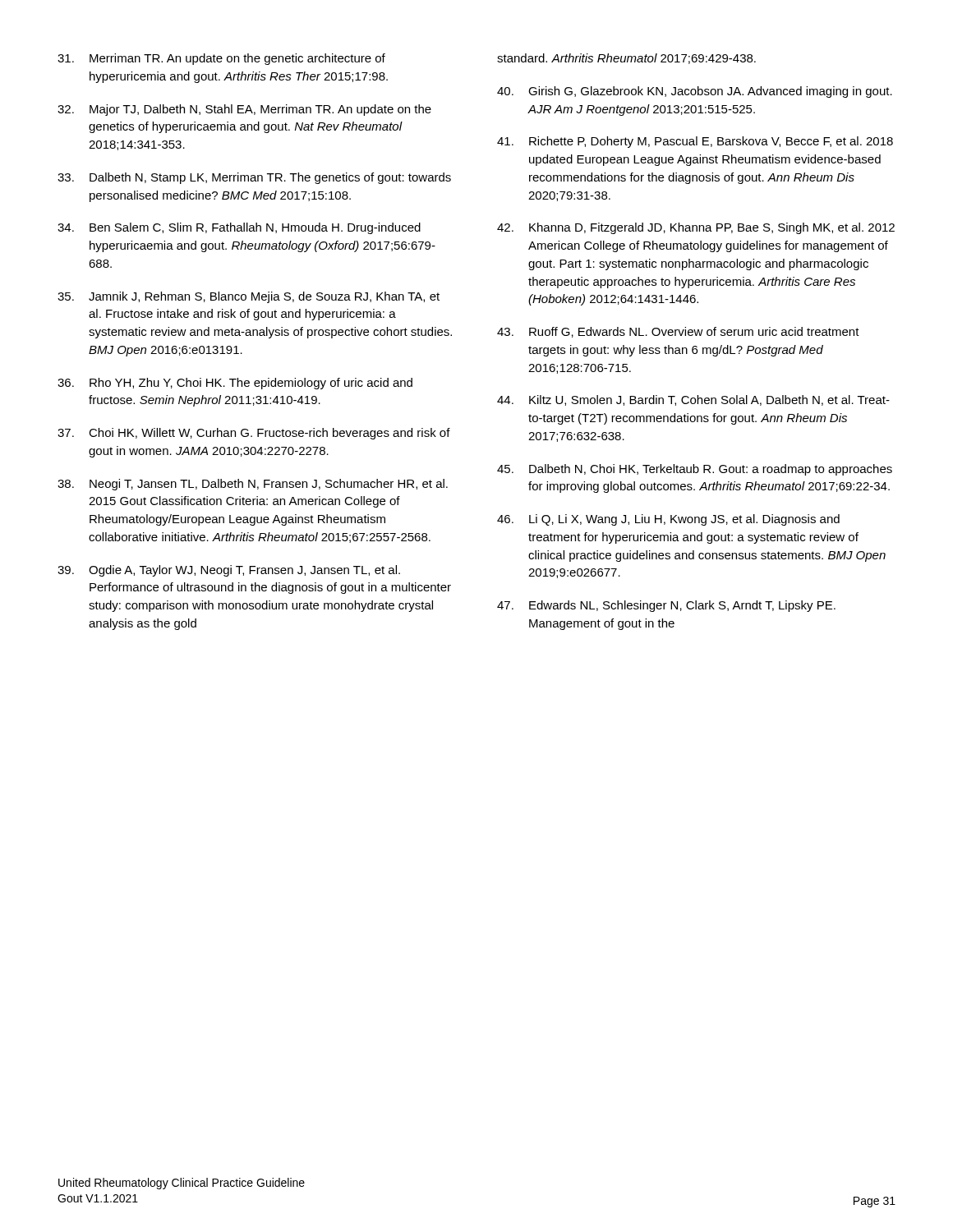Select the text starting "44. Kiltz U, Smolen J, Bardin"
Image resolution: width=953 pixels, height=1232 pixels.
tap(696, 418)
